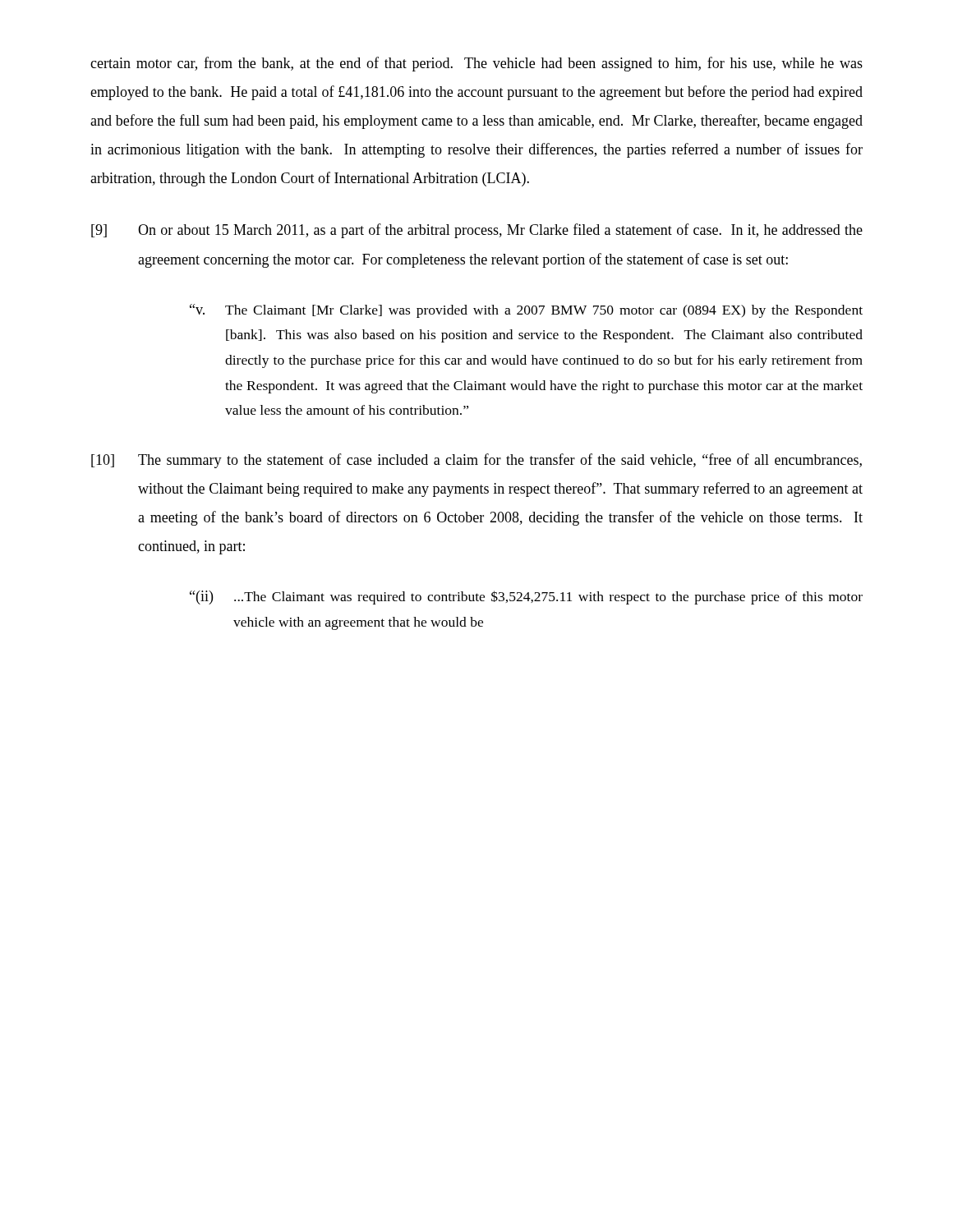Viewport: 953px width, 1232px height.
Task: Select the region starting "“v. The Claimant [Mr Clarke]"
Action: (526, 360)
